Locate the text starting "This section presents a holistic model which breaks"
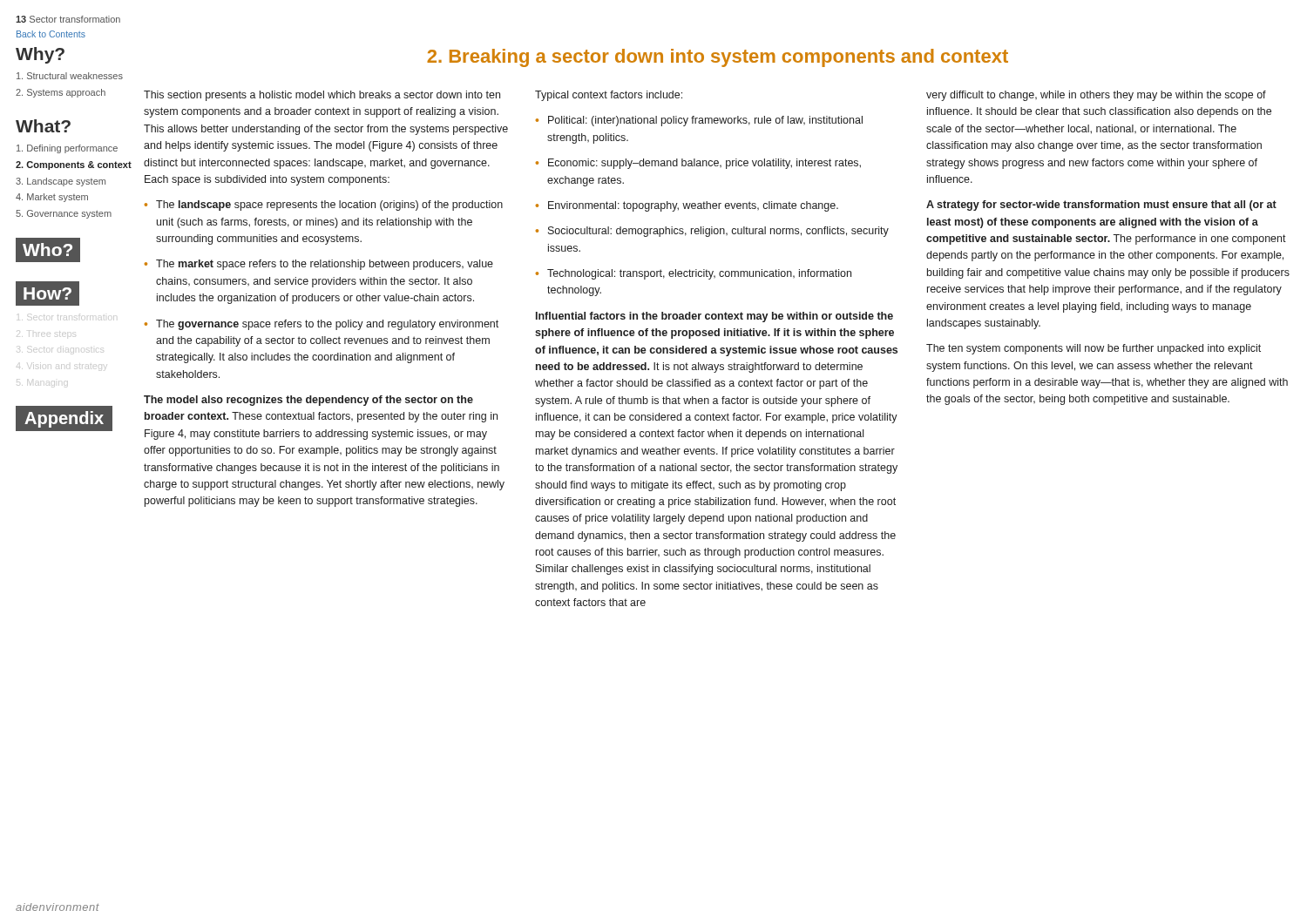The height and width of the screenshot is (924, 1307). pos(326,138)
